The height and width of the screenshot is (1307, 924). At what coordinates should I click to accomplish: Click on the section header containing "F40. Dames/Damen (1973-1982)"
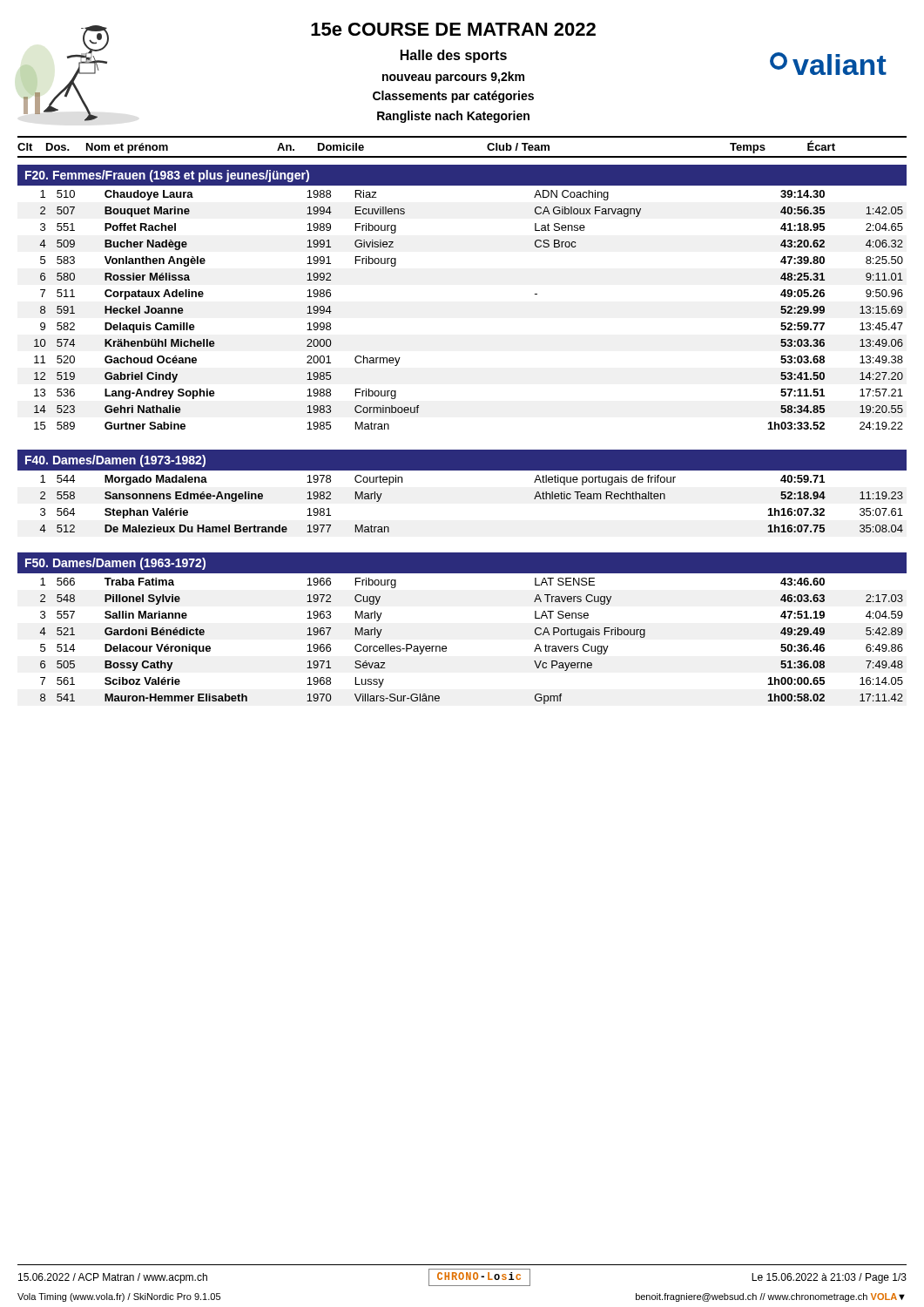[x=115, y=460]
